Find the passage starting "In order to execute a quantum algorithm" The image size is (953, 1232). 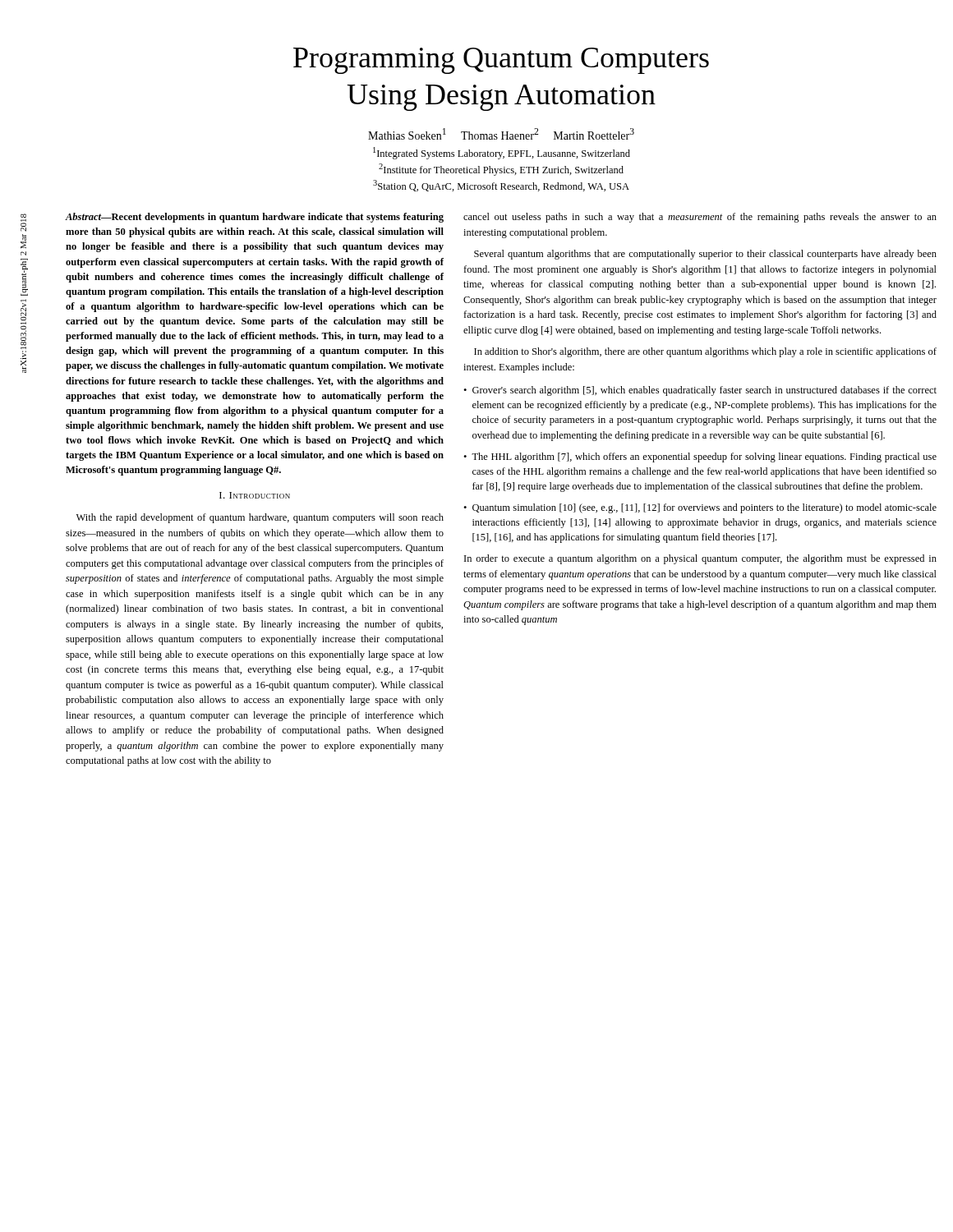(700, 589)
